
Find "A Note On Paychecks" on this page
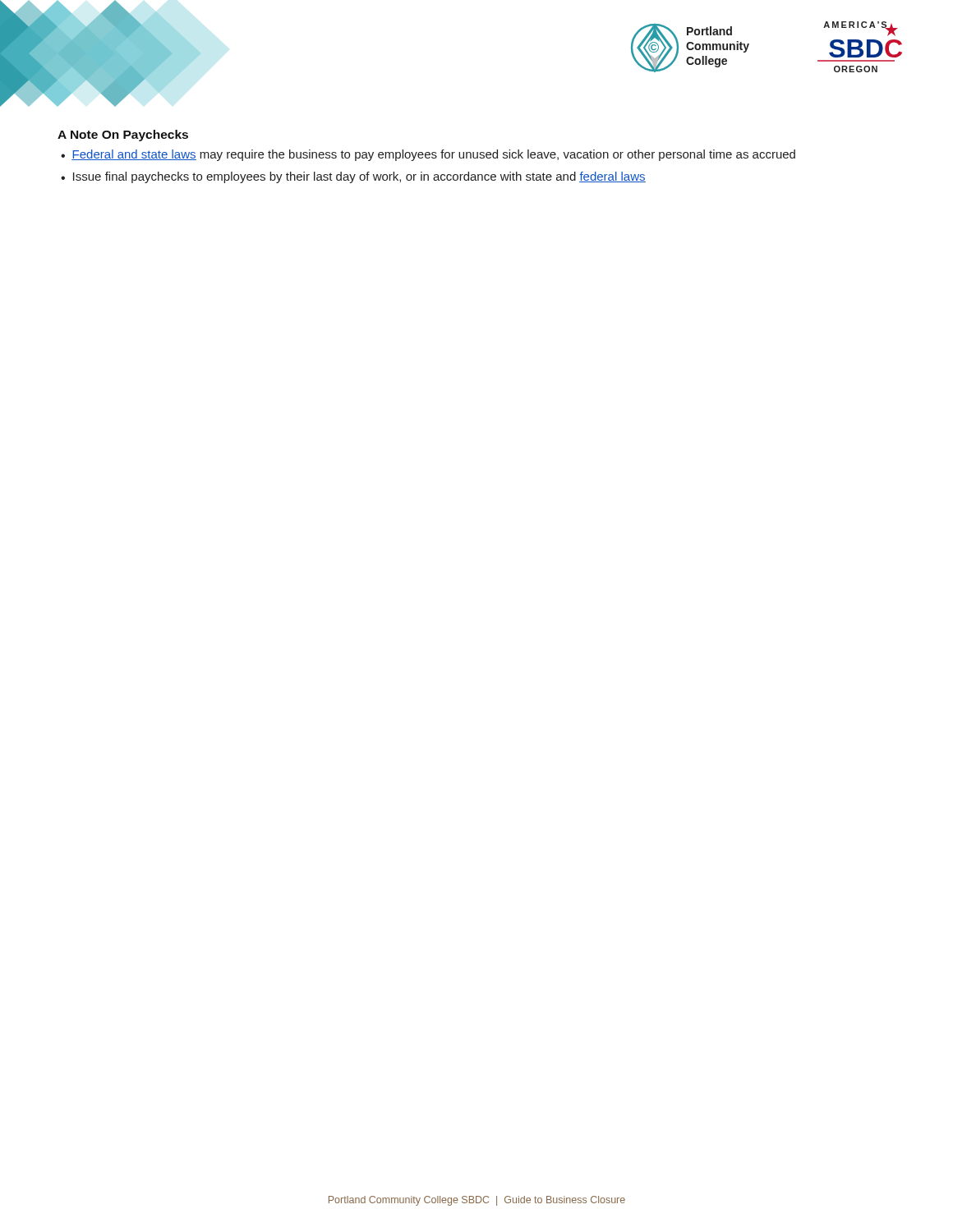pyautogui.click(x=123, y=134)
